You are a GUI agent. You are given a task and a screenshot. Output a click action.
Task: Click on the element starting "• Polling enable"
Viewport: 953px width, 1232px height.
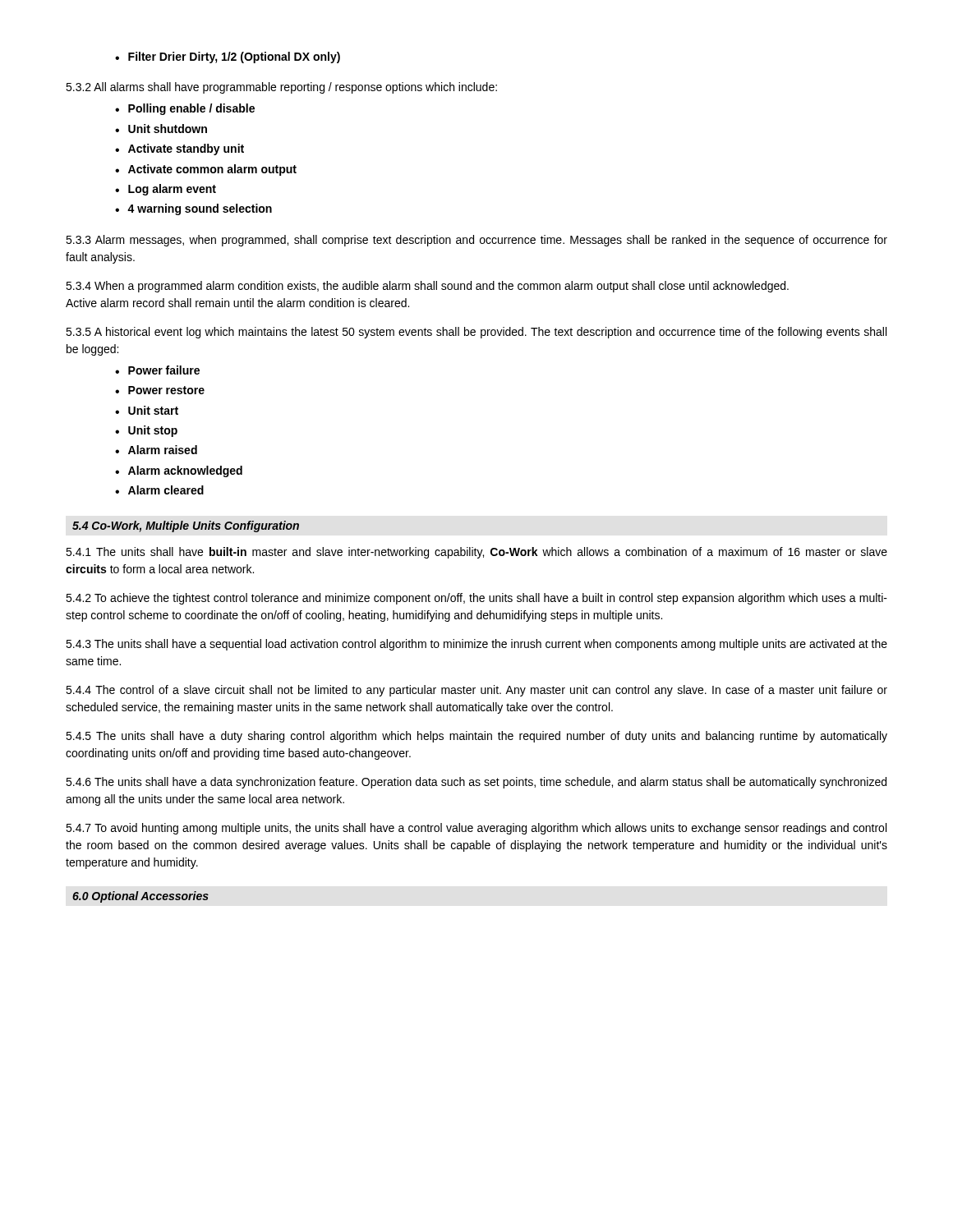click(185, 111)
